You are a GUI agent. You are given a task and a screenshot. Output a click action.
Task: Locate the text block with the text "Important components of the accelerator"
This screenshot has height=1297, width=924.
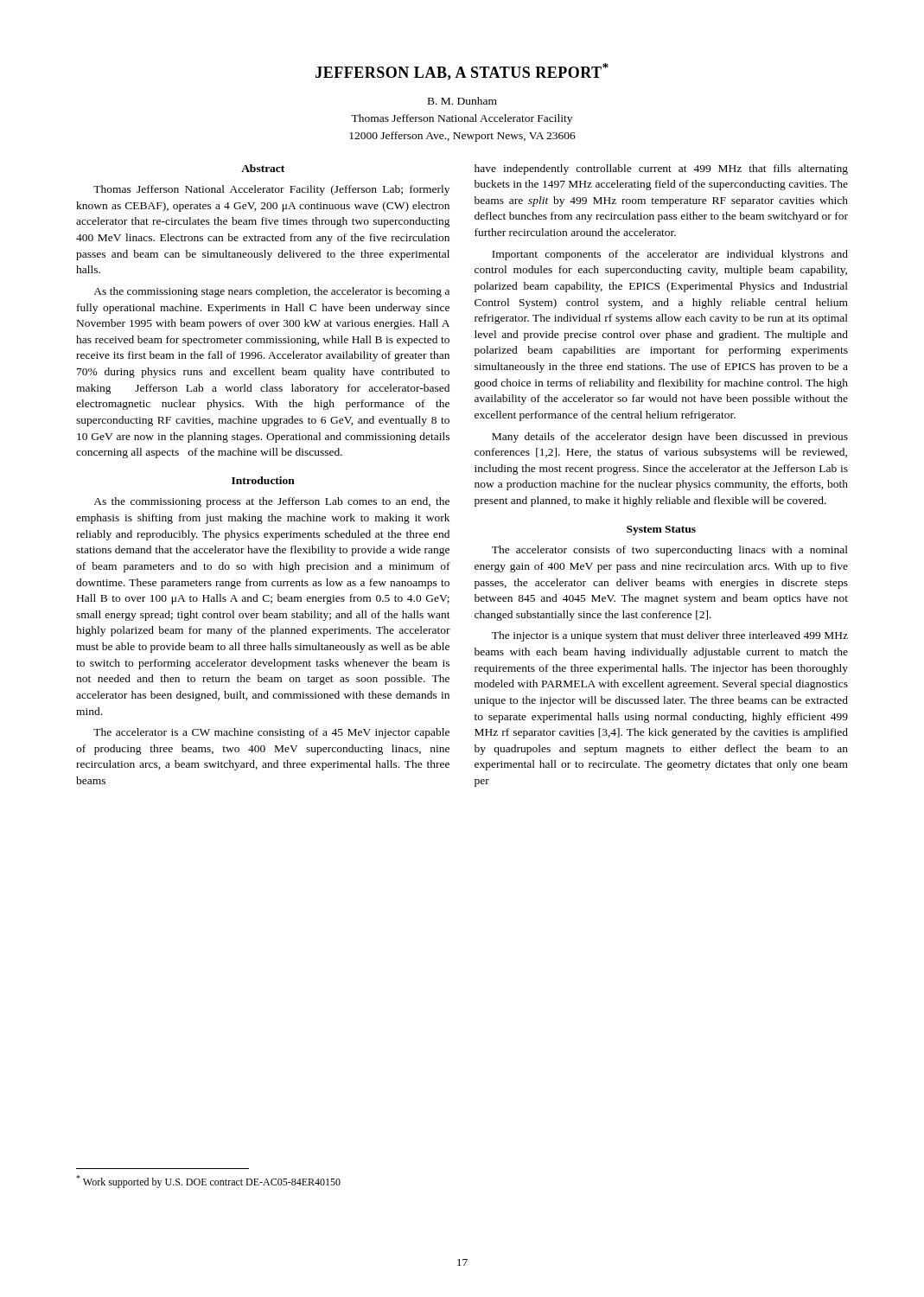point(661,334)
